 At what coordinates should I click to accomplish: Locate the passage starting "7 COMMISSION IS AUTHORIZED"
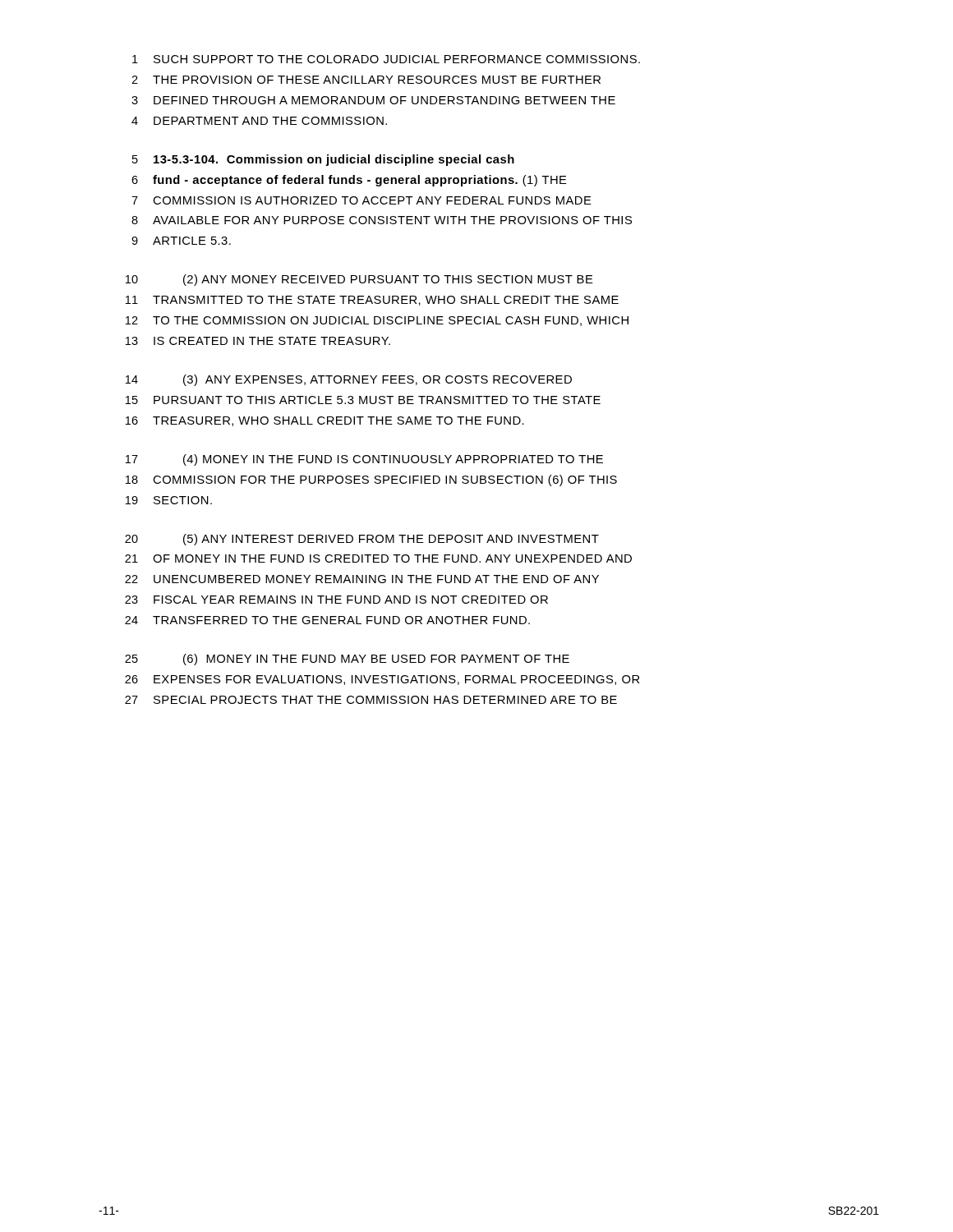tap(489, 200)
